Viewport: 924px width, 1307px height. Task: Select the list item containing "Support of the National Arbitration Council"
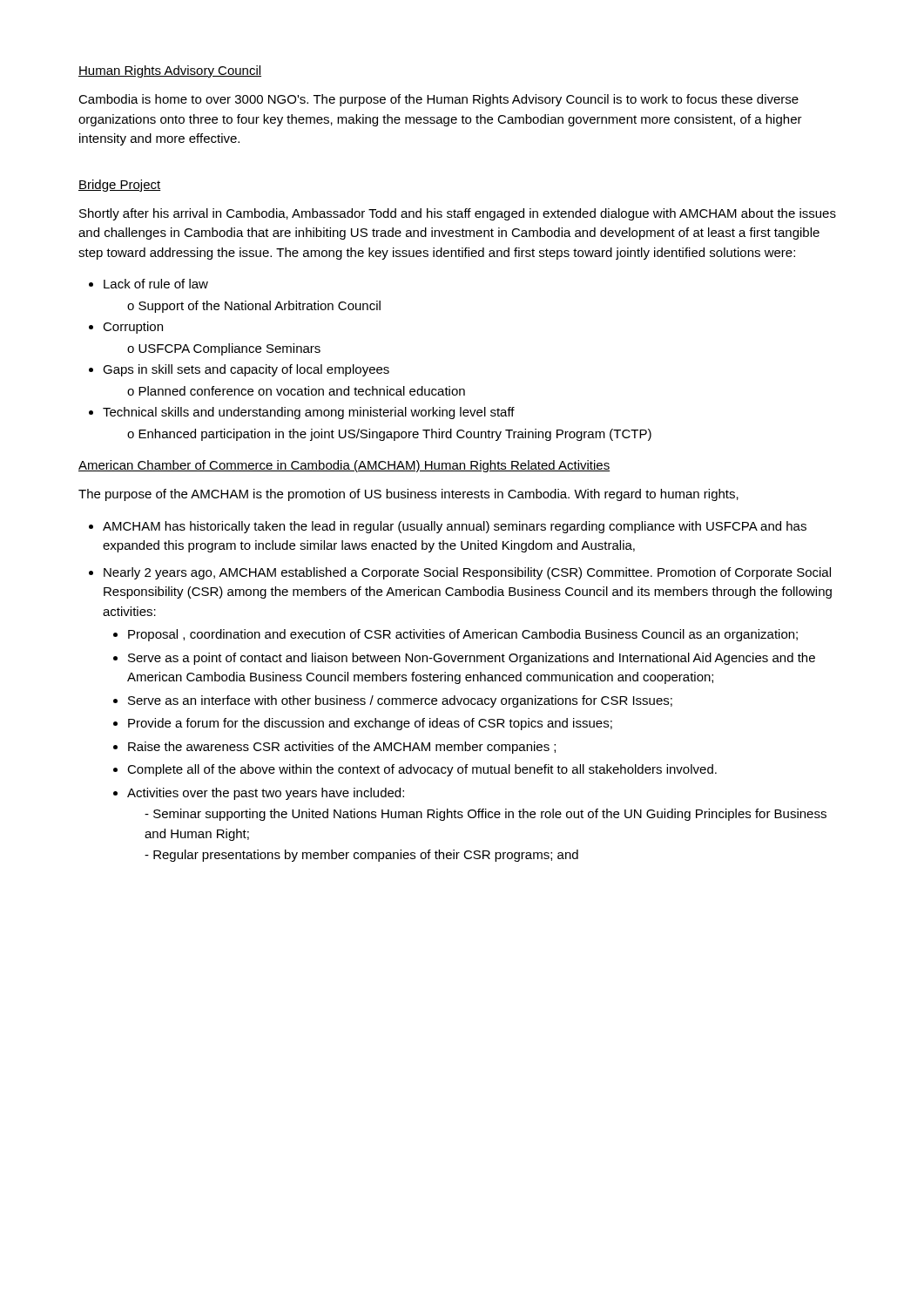(x=260, y=305)
